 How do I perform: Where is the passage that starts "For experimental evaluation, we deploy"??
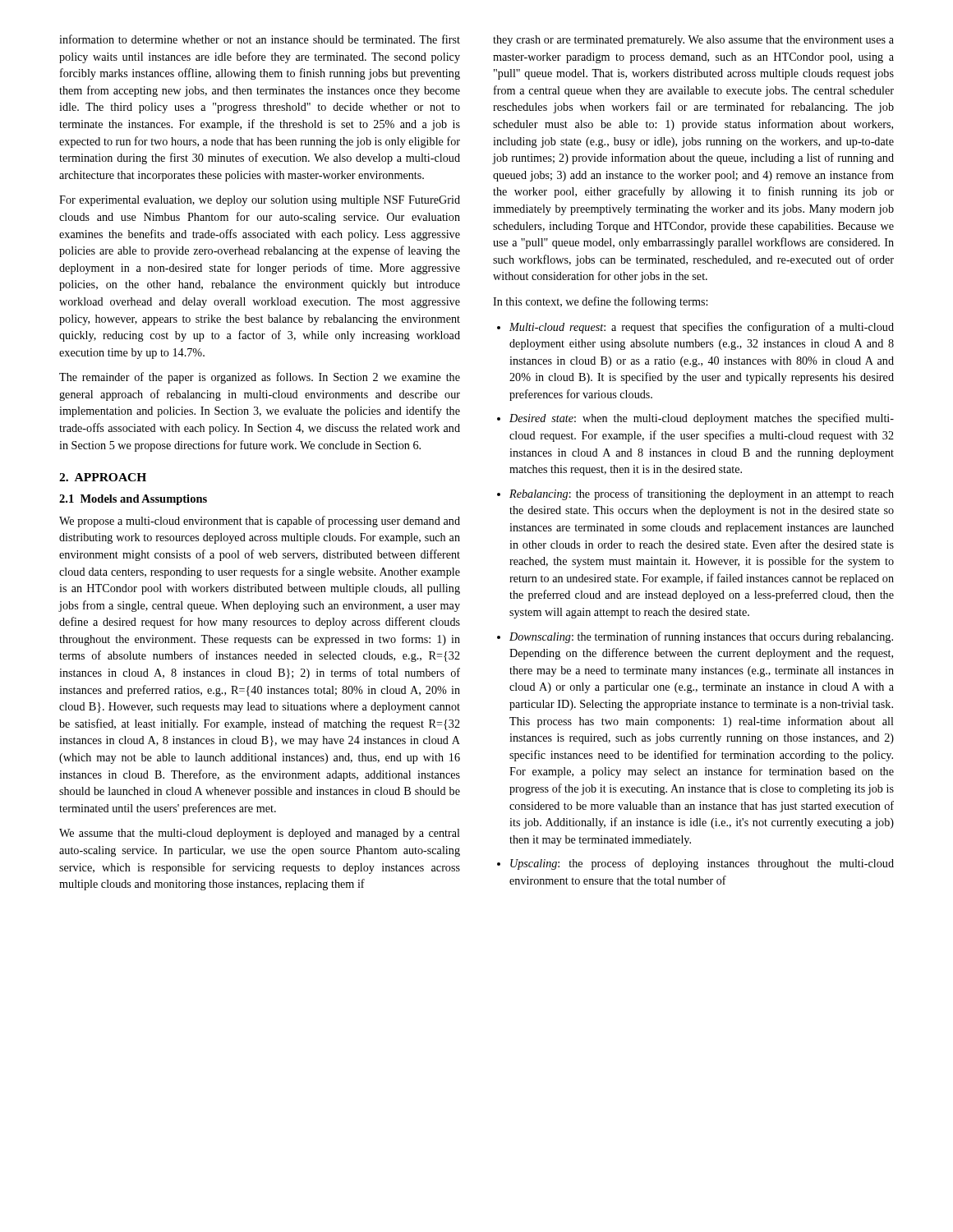tap(260, 276)
